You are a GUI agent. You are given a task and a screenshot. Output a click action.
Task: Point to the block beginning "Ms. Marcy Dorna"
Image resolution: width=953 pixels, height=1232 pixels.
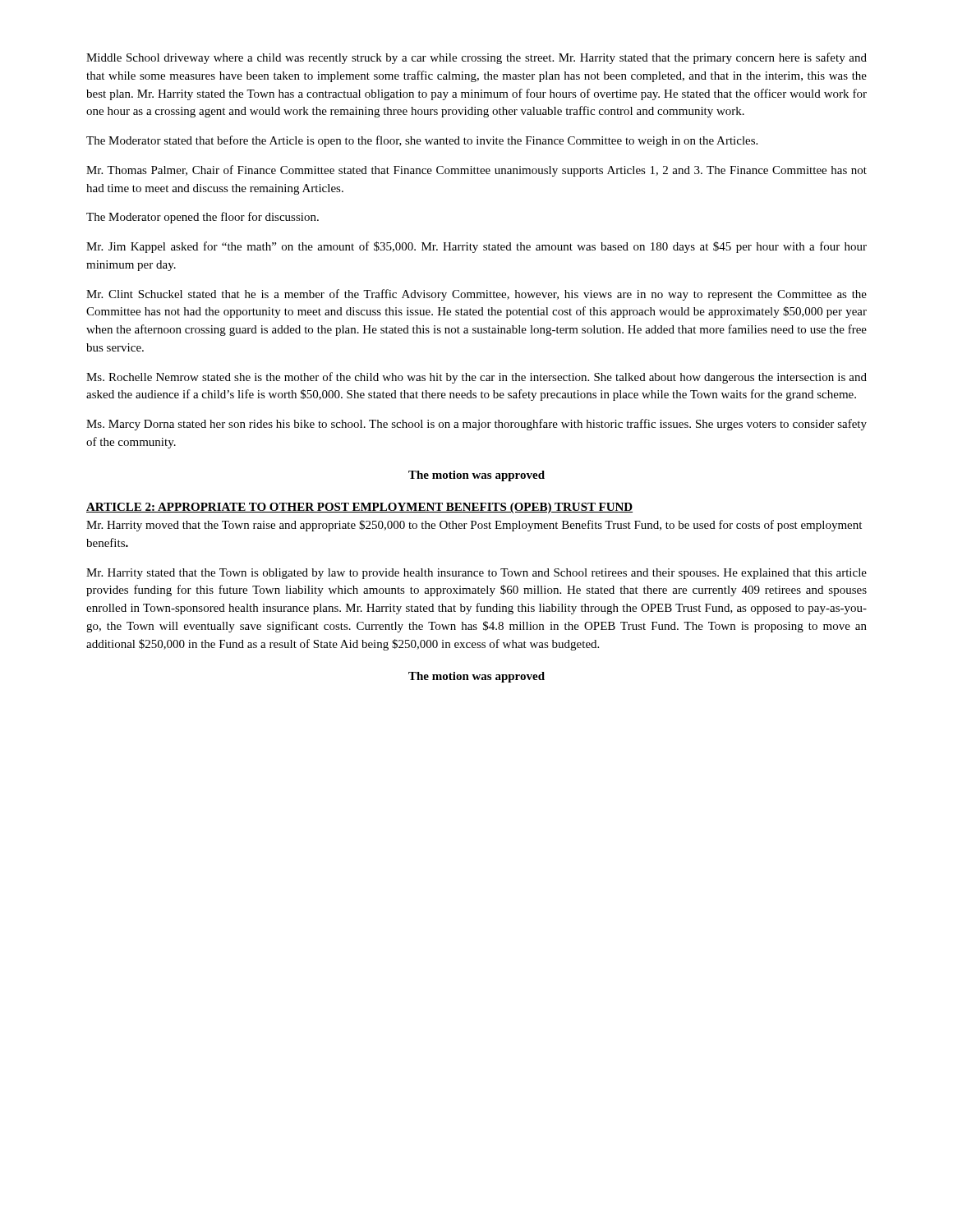tap(476, 433)
